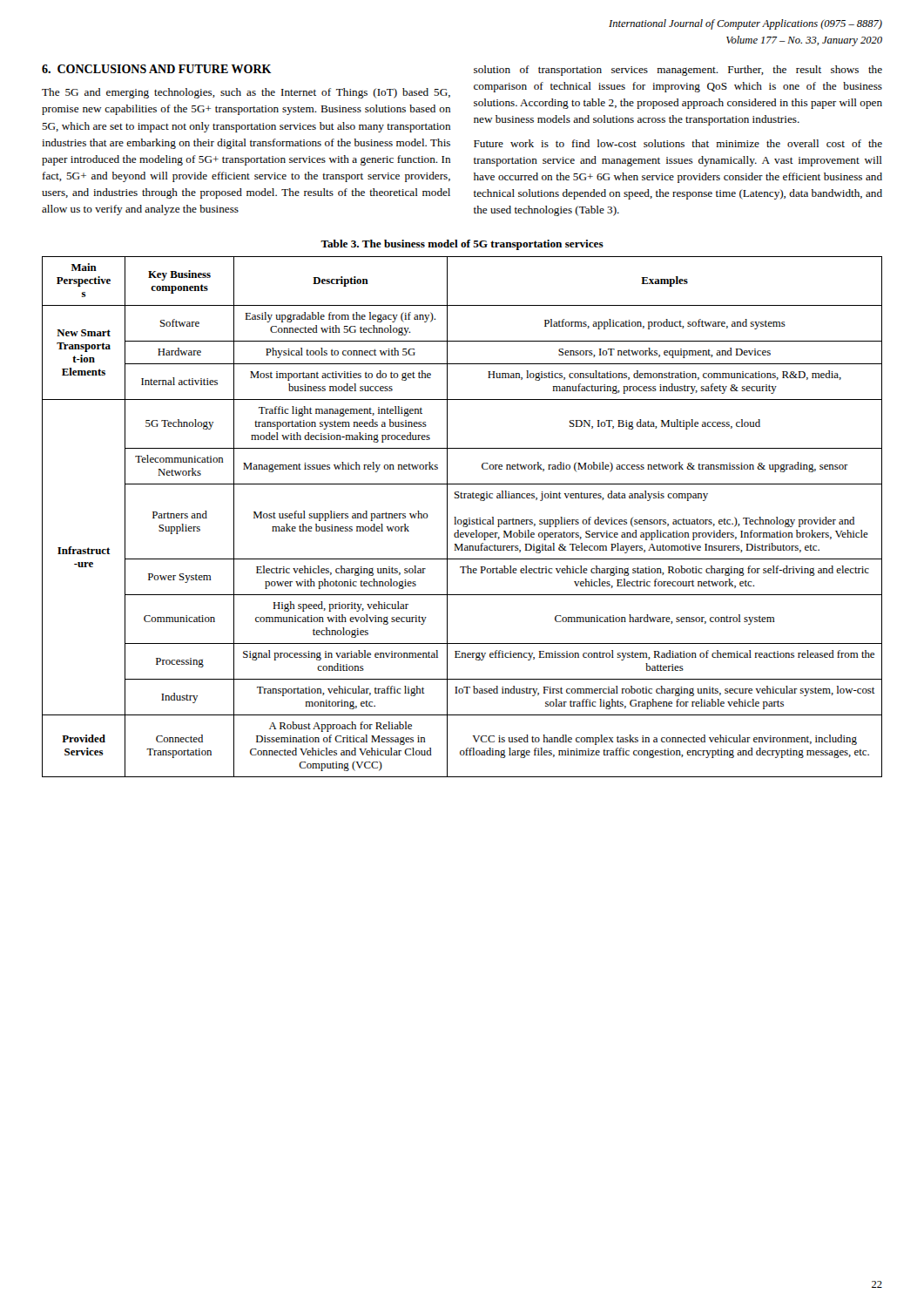Click on the section header that reads "6. CONCLUSIONS AND FUTURE"
Viewport: 924px width, 1307px height.
coord(156,69)
